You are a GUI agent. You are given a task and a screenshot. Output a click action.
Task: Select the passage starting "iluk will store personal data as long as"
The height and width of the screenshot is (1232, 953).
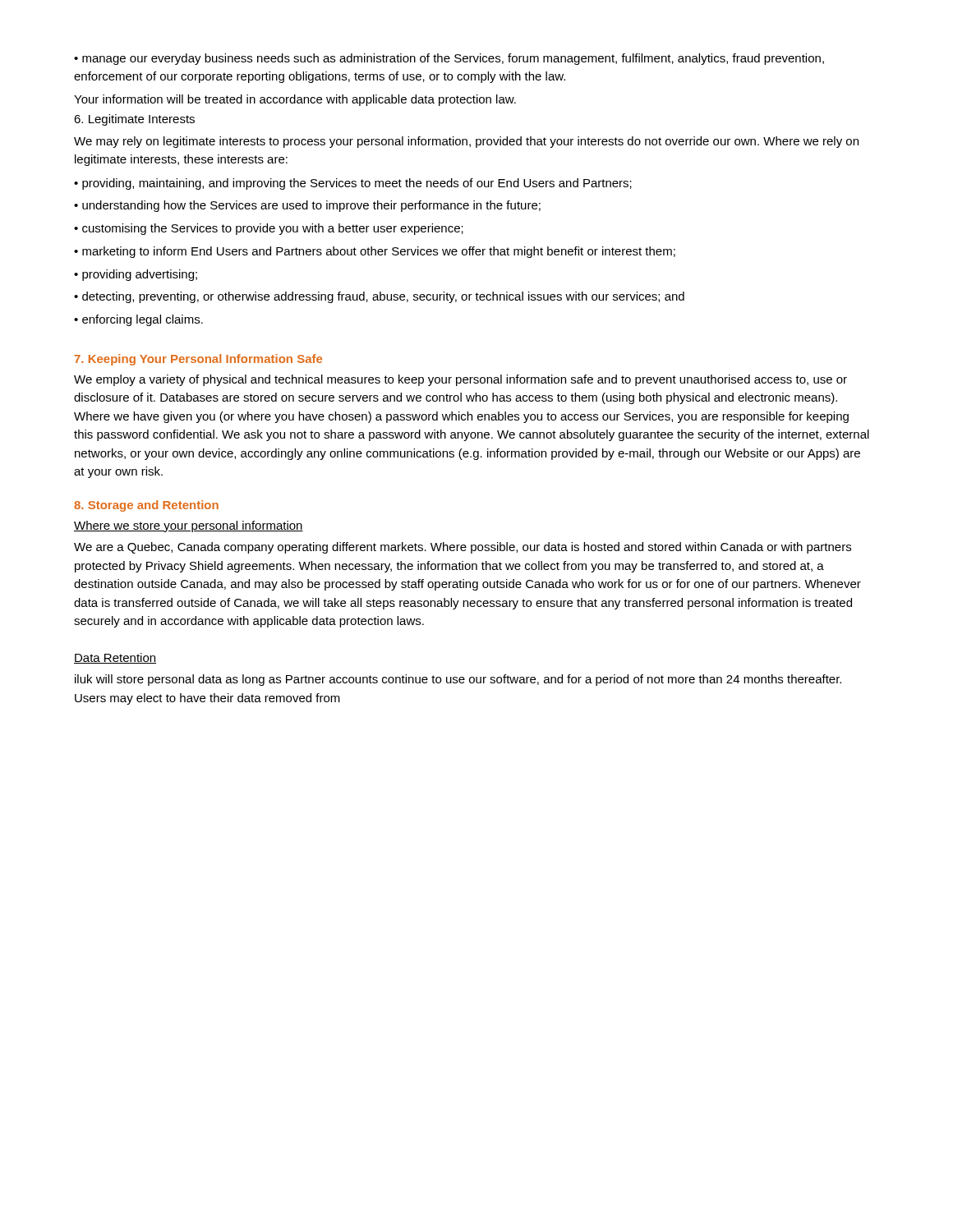458,688
